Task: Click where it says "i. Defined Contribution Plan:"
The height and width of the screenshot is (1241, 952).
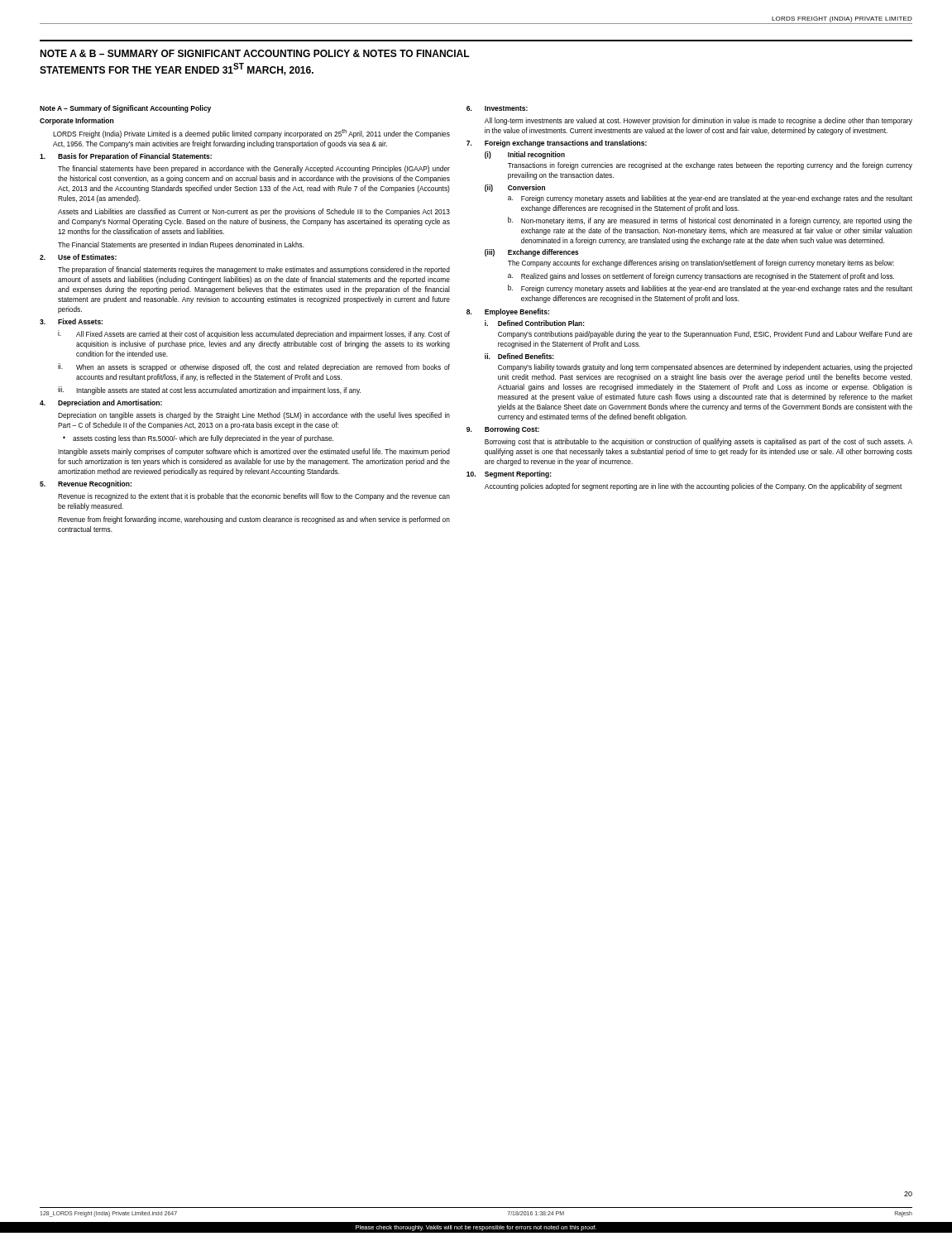Action: (535, 324)
